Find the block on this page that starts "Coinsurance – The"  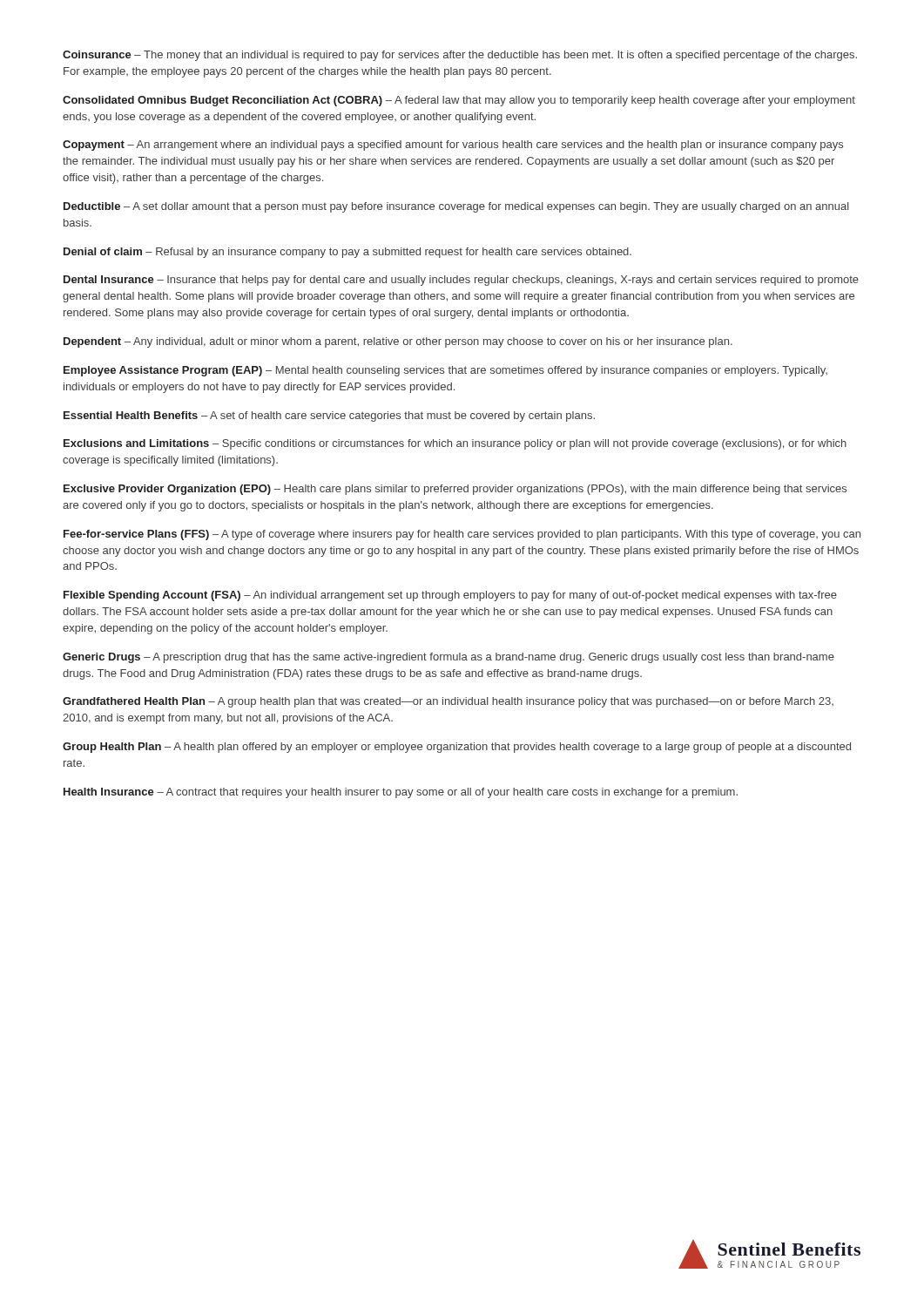[x=460, y=63]
